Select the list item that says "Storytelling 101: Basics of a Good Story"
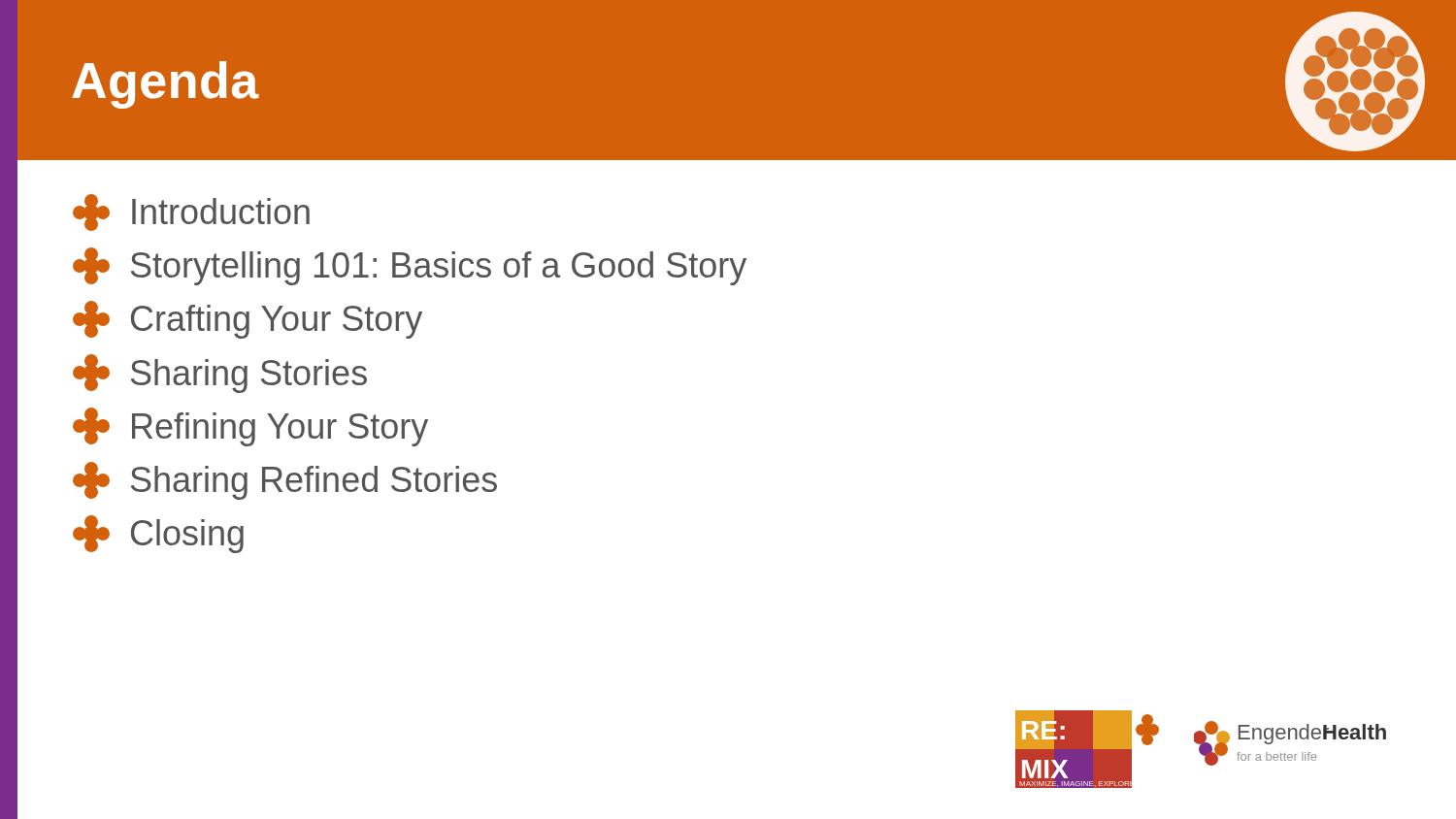1456x819 pixels. tap(409, 266)
